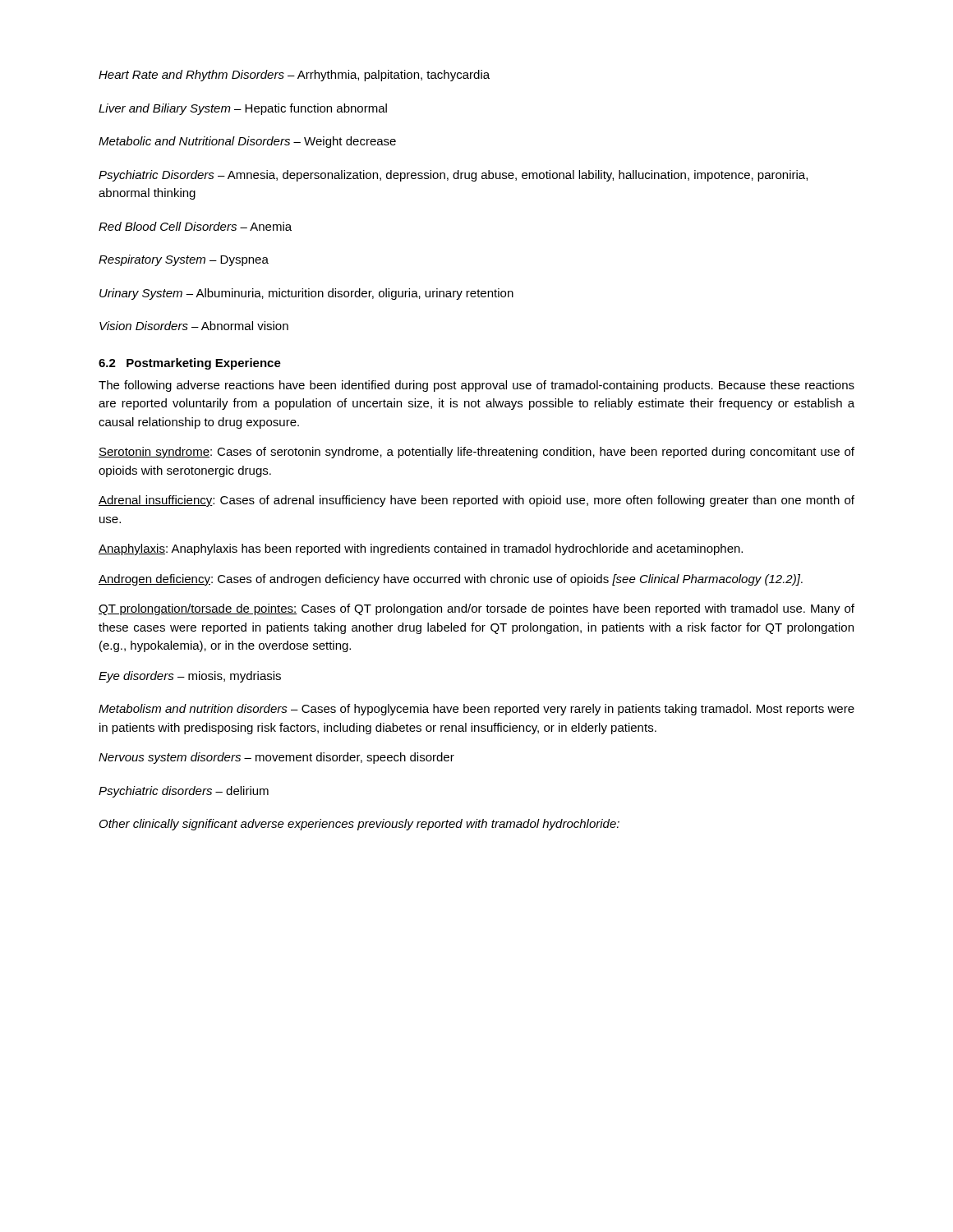Point to the region starting "Eye disorders – miosis,"
Screen dimensions: 1232x953
pyautogui.click(x=190, y=675)
